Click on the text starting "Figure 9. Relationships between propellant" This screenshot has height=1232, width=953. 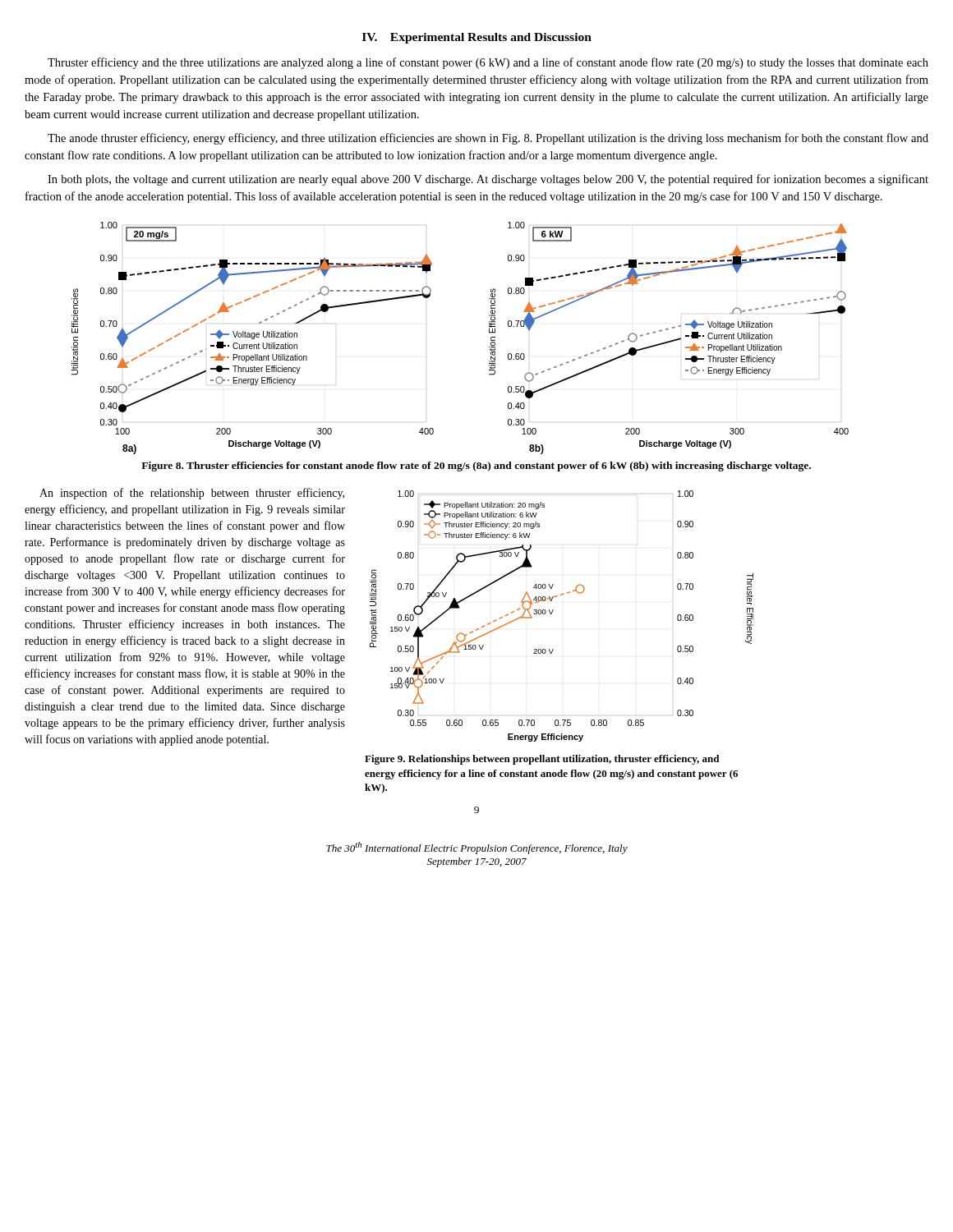[552, 773]
